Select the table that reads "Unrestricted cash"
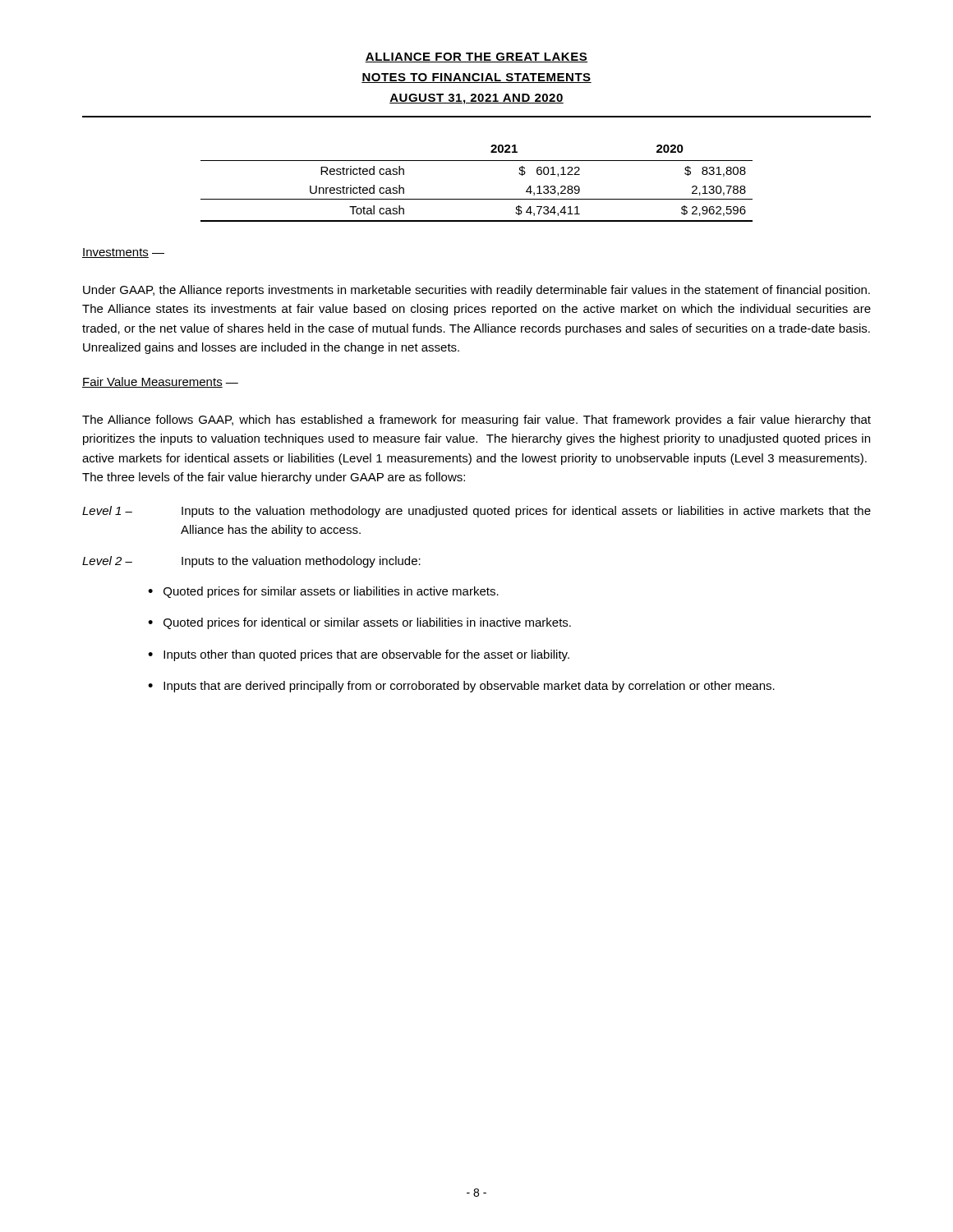This screenshot has width=953, height=1232. pos(476,181)
